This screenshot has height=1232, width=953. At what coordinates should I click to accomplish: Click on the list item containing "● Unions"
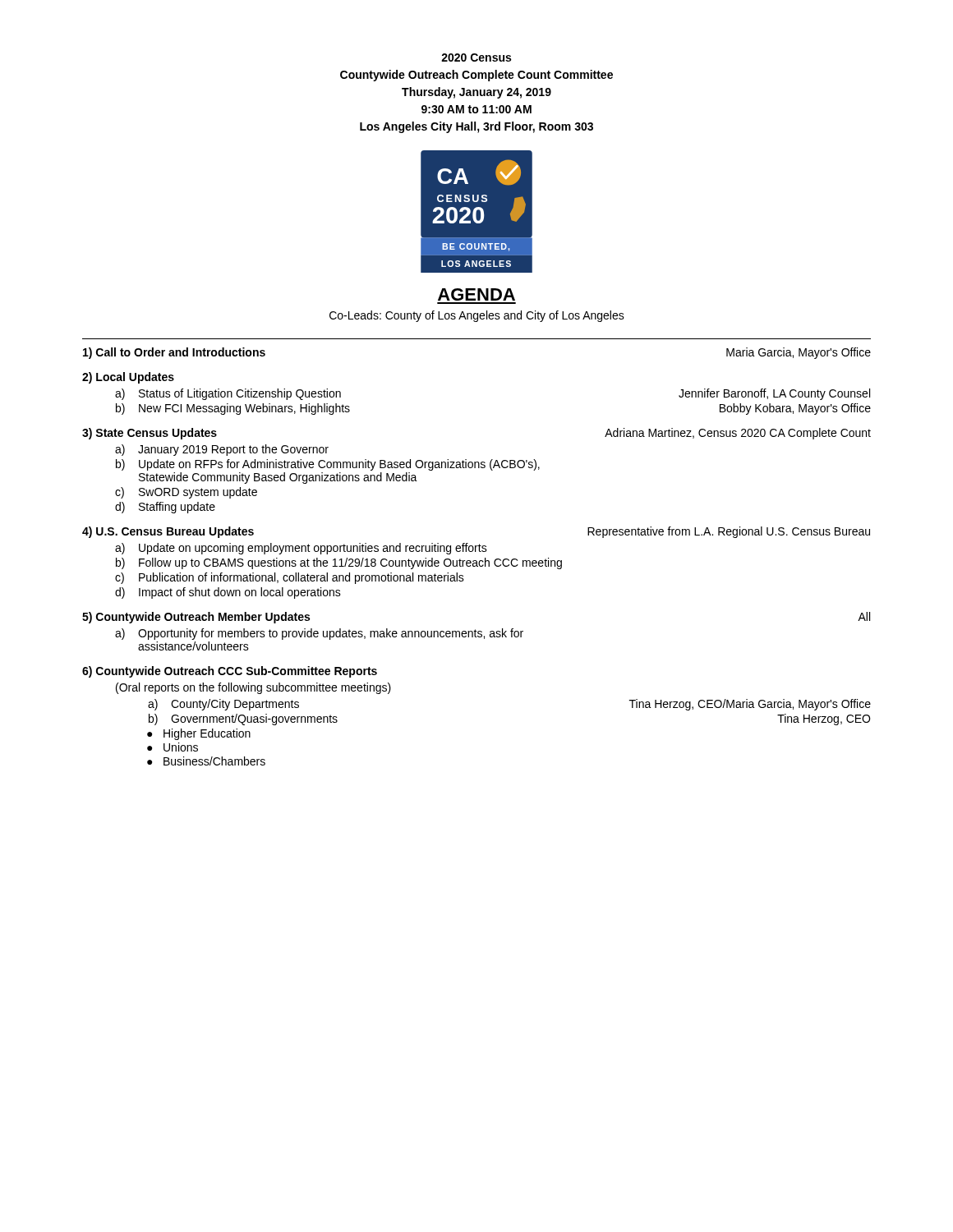[x=172, y=747]
